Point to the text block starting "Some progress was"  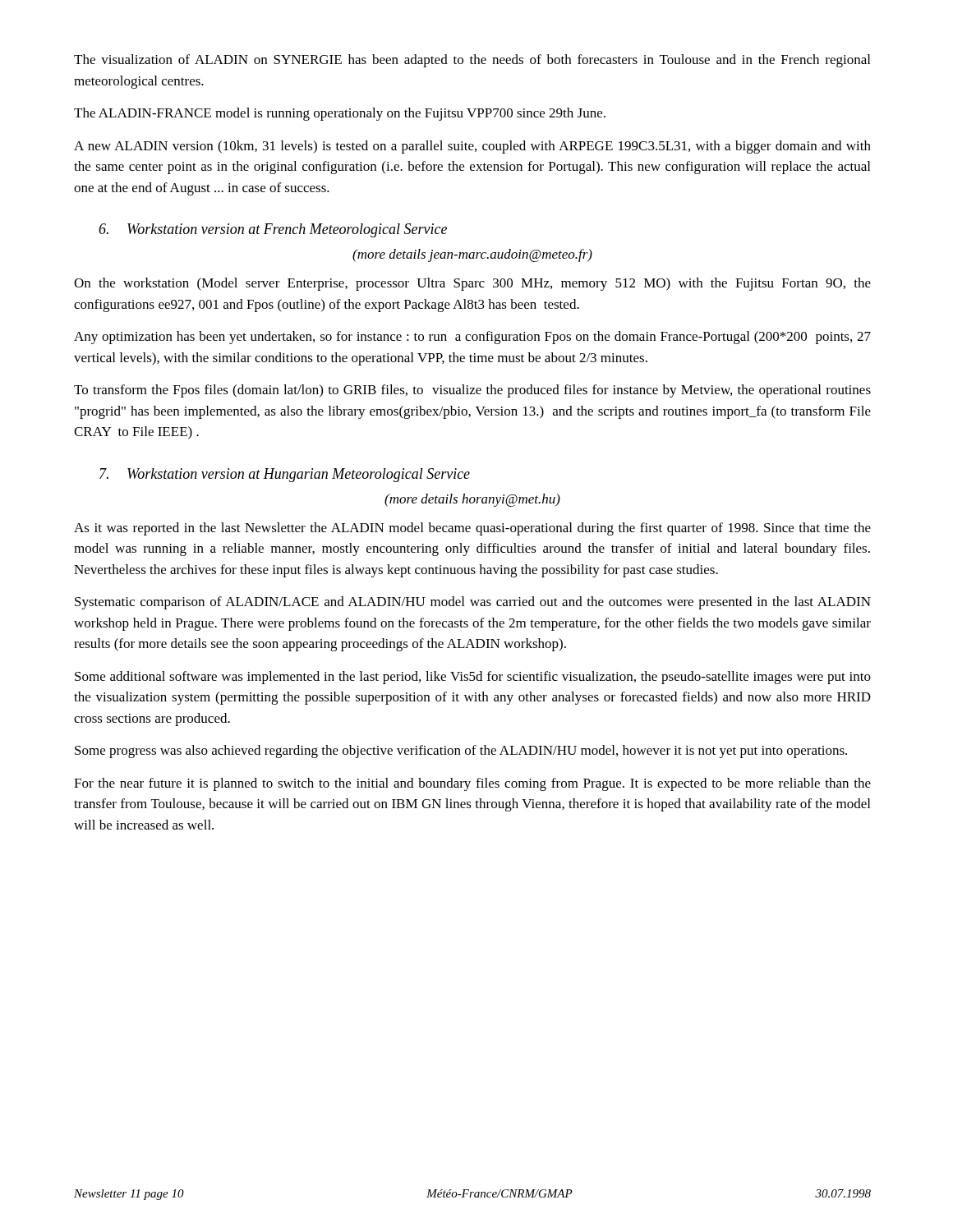click(x=461, y=750)
